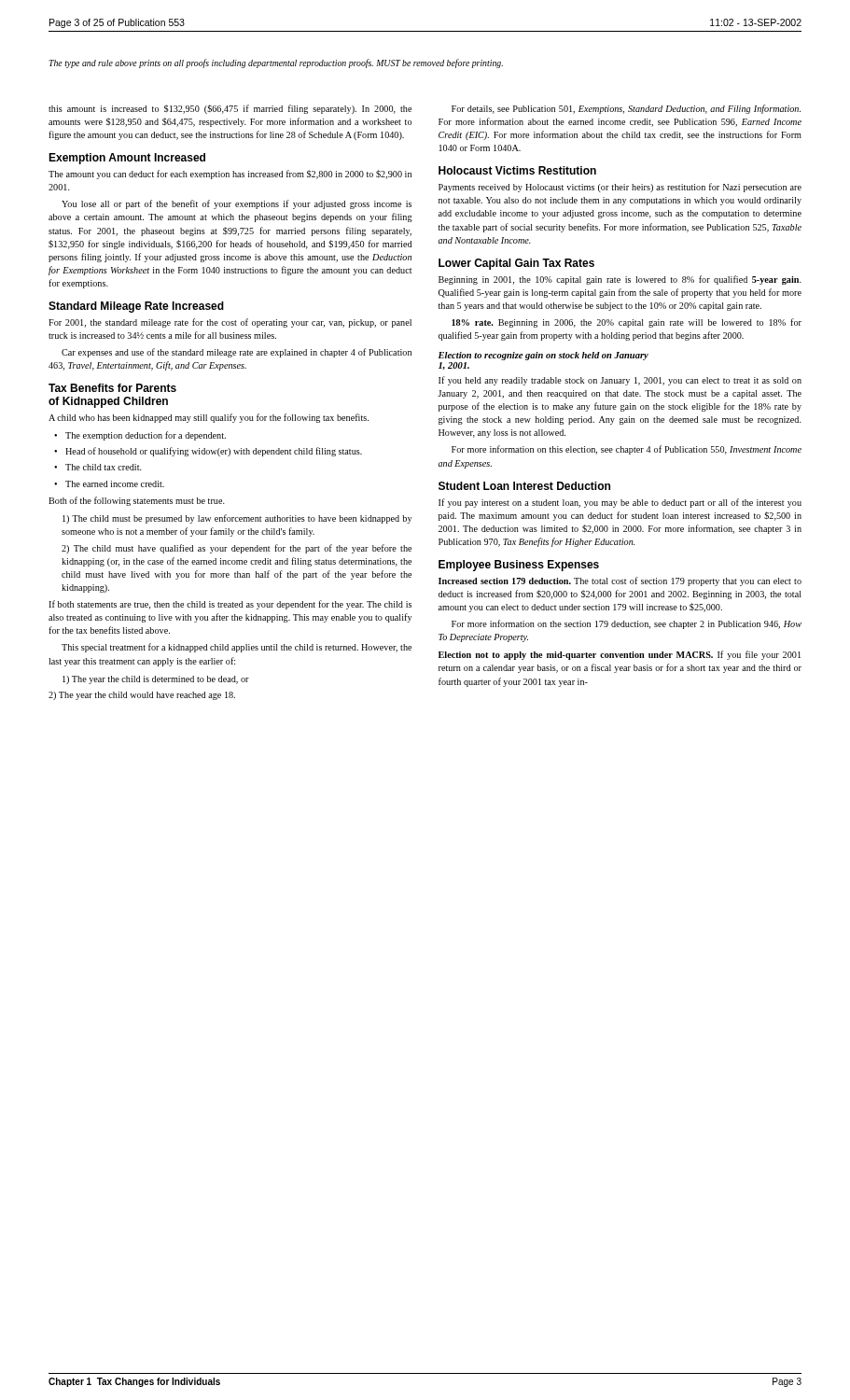Locate the text block that says "Election not to"

pos(620,669)
